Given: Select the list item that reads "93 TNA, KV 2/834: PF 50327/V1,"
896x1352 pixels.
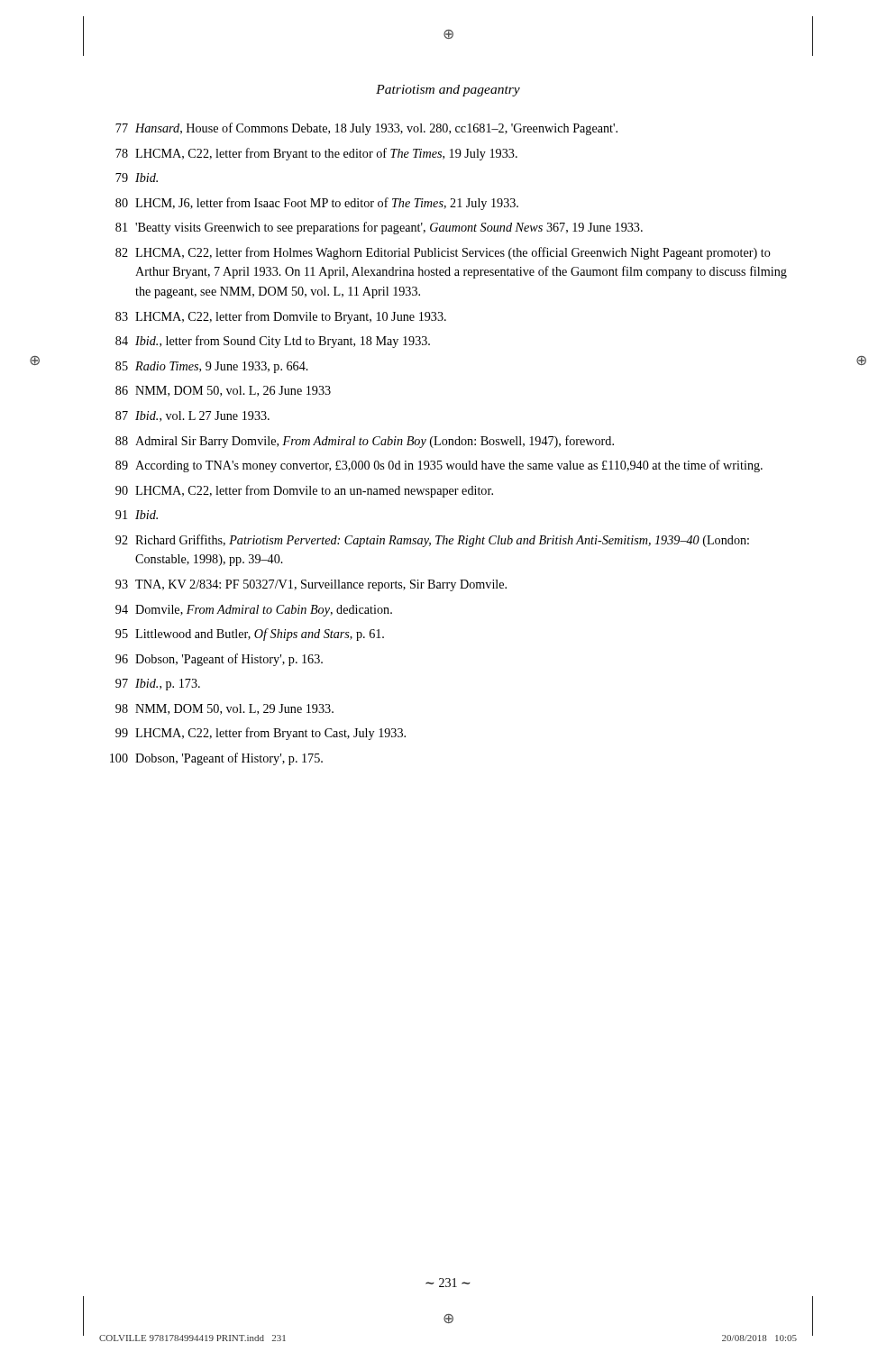Looking at the screenshot, I should point(448,585).
